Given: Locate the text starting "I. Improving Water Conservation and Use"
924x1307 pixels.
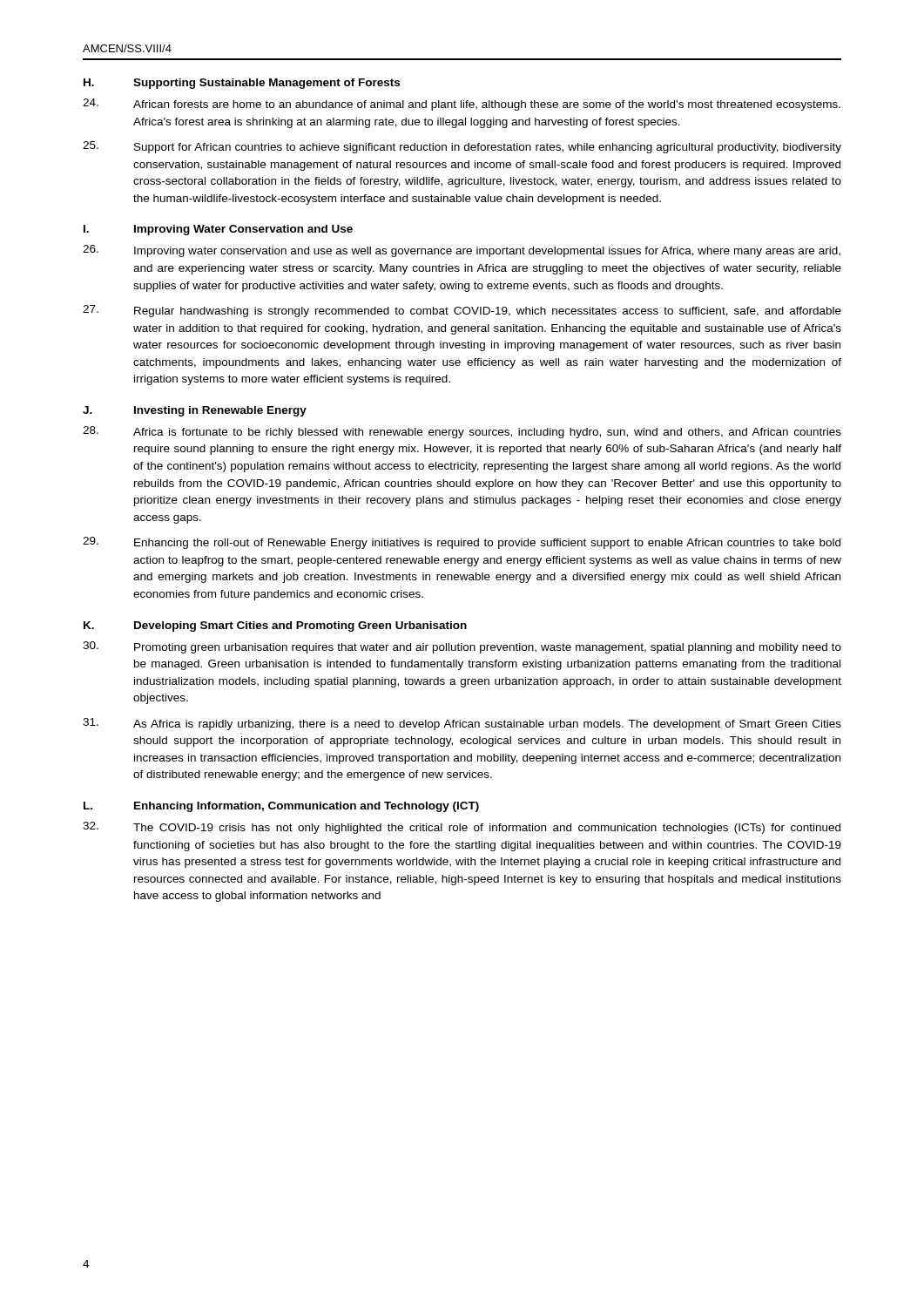Looking at the screenshot, I should click(x=218, y=229).
